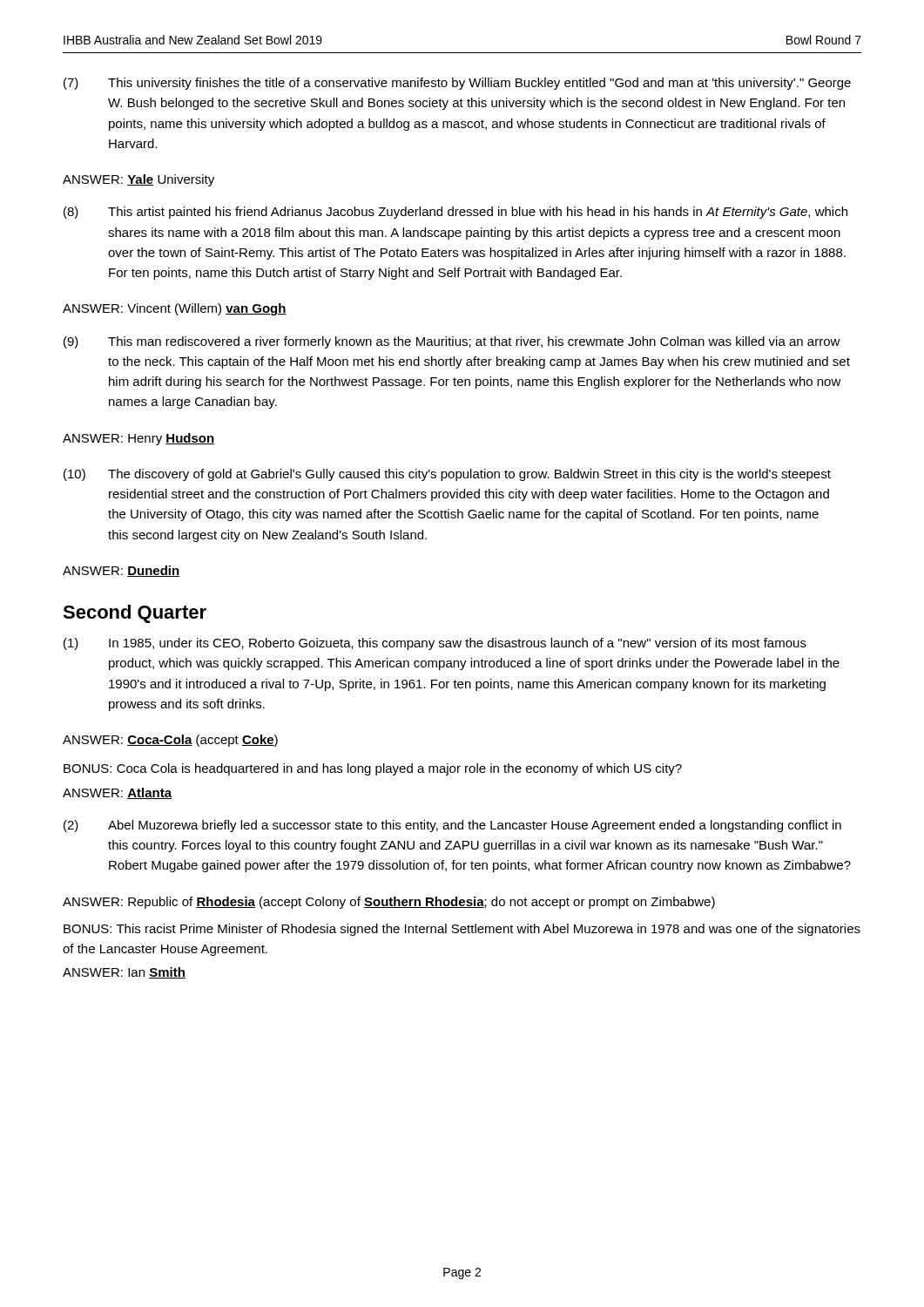
Task: Select the text that reads "ANSWER: Vincent (Willem) van Gogh"
Action: (x=174, y=308)
